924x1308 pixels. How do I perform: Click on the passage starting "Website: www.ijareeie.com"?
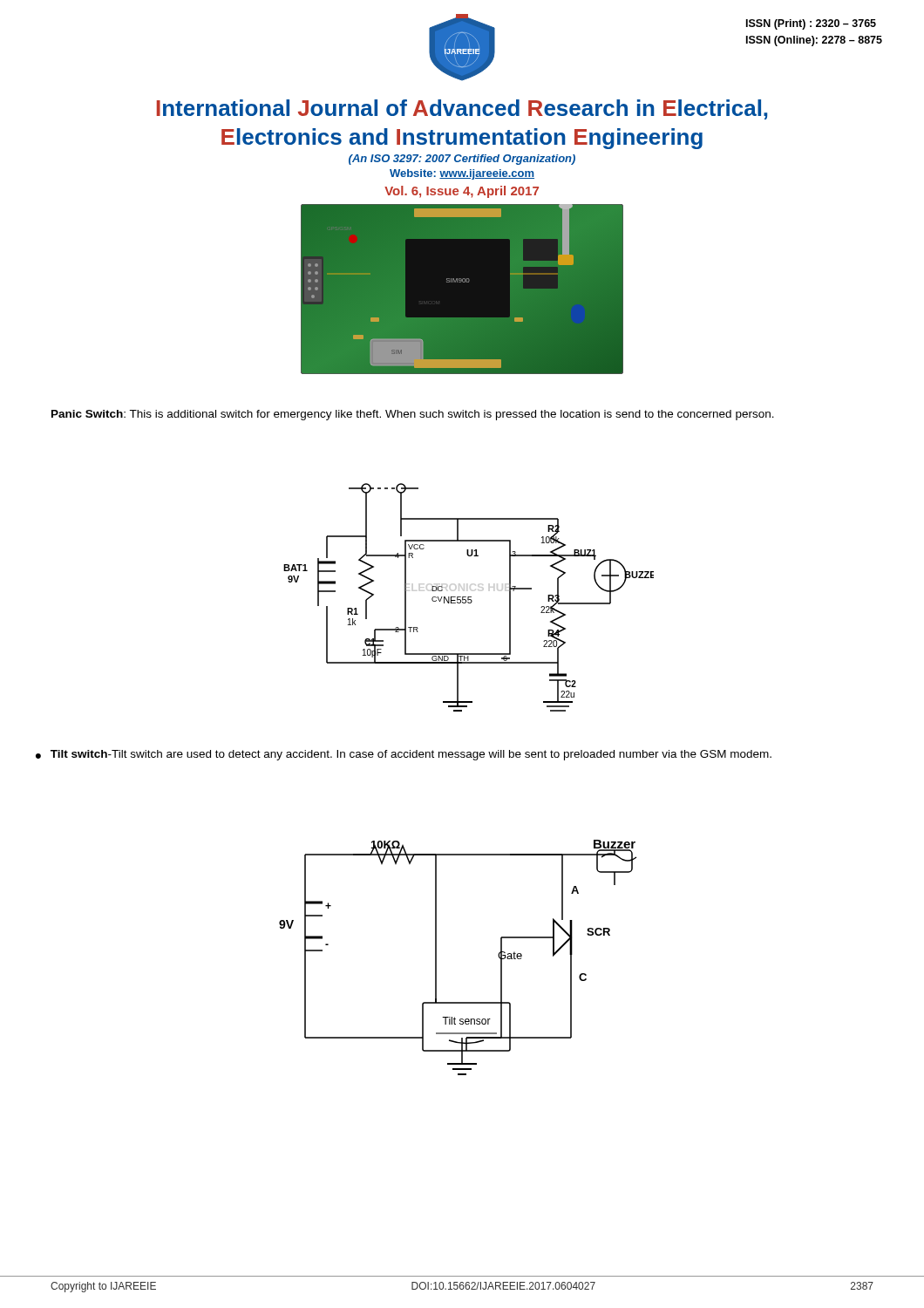click(462, 173)
